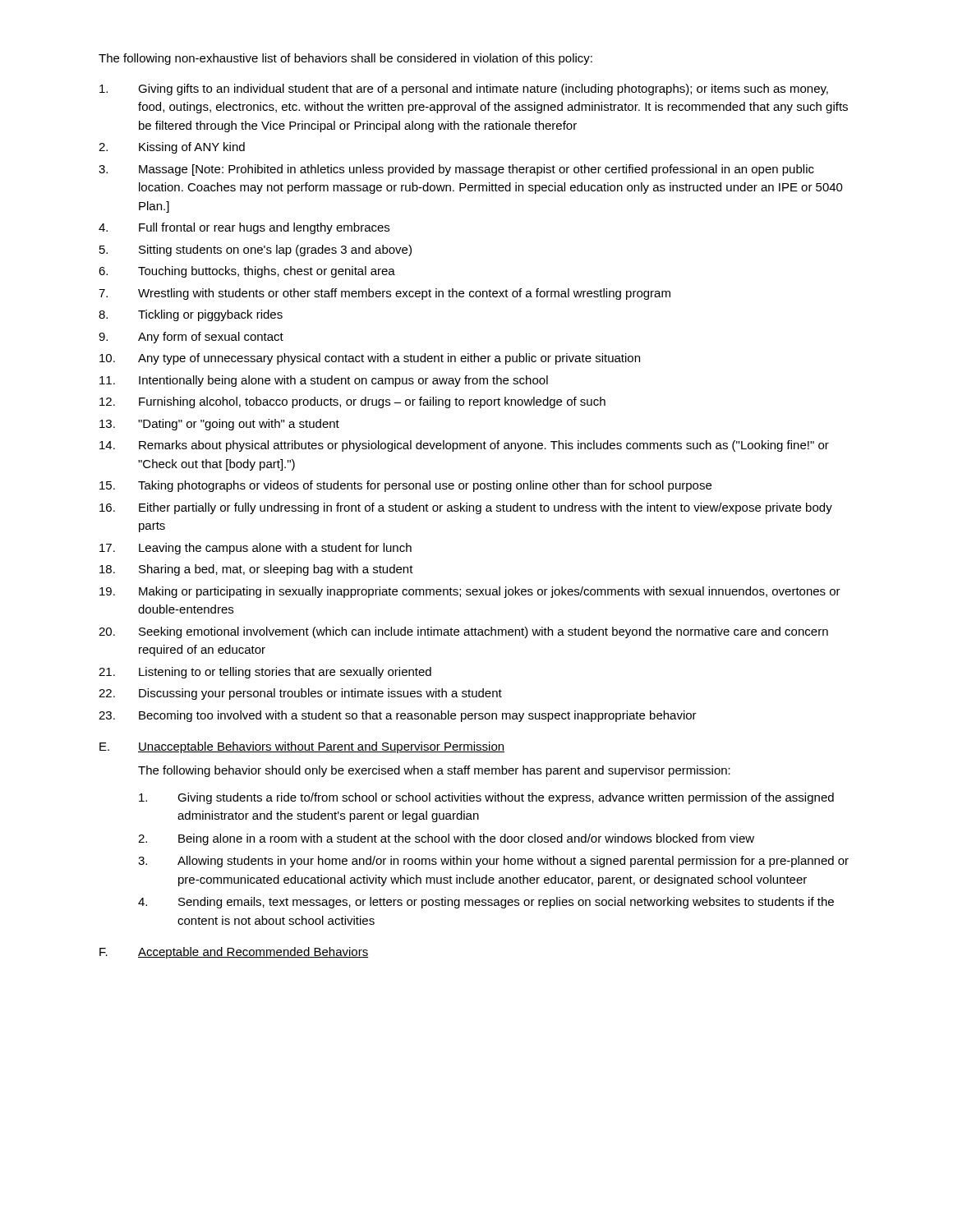Find the list item containing "4.Sending emails, text messages,"

click(x=496, y=911)
